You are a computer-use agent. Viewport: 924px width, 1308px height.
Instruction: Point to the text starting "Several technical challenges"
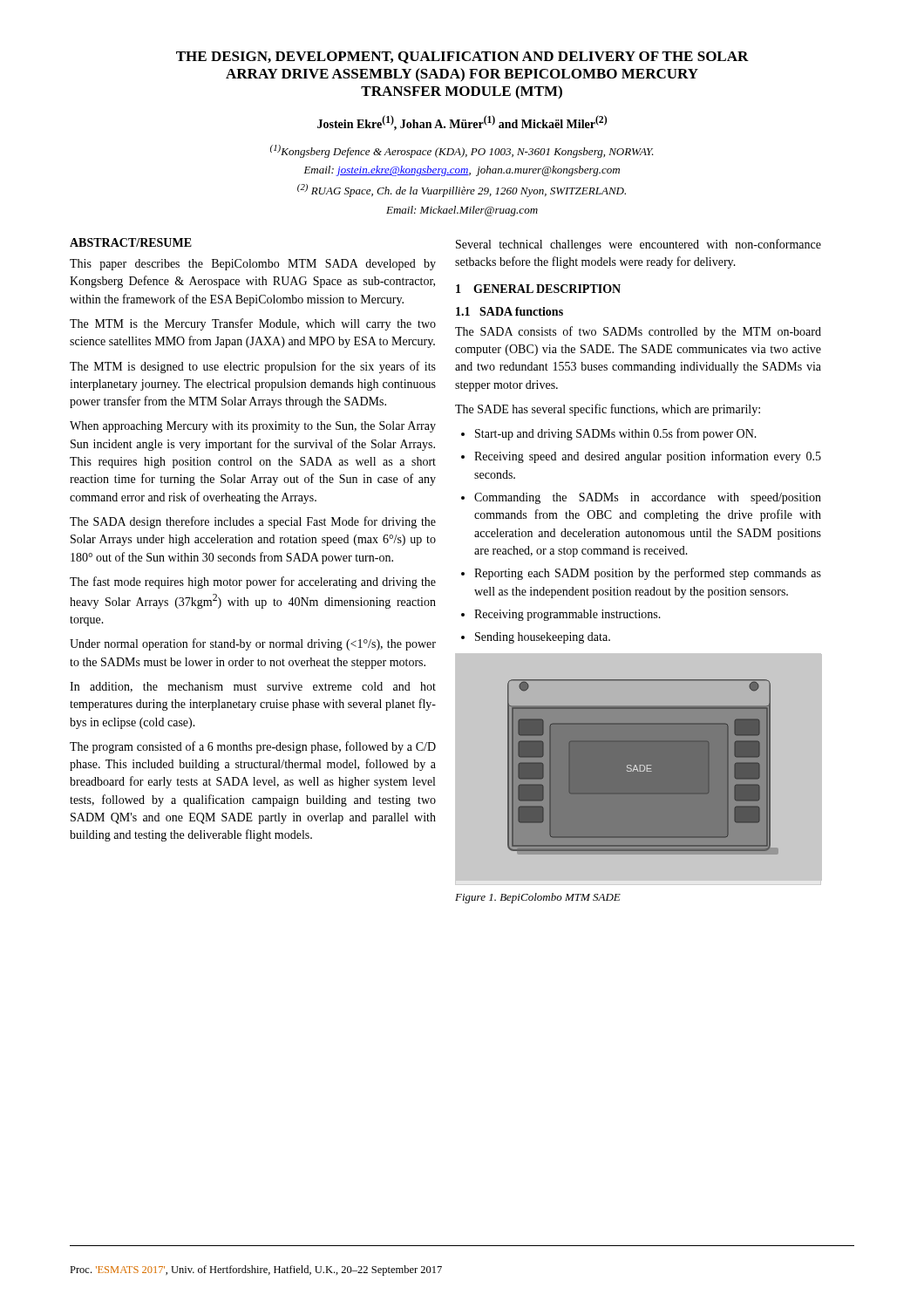638,254
